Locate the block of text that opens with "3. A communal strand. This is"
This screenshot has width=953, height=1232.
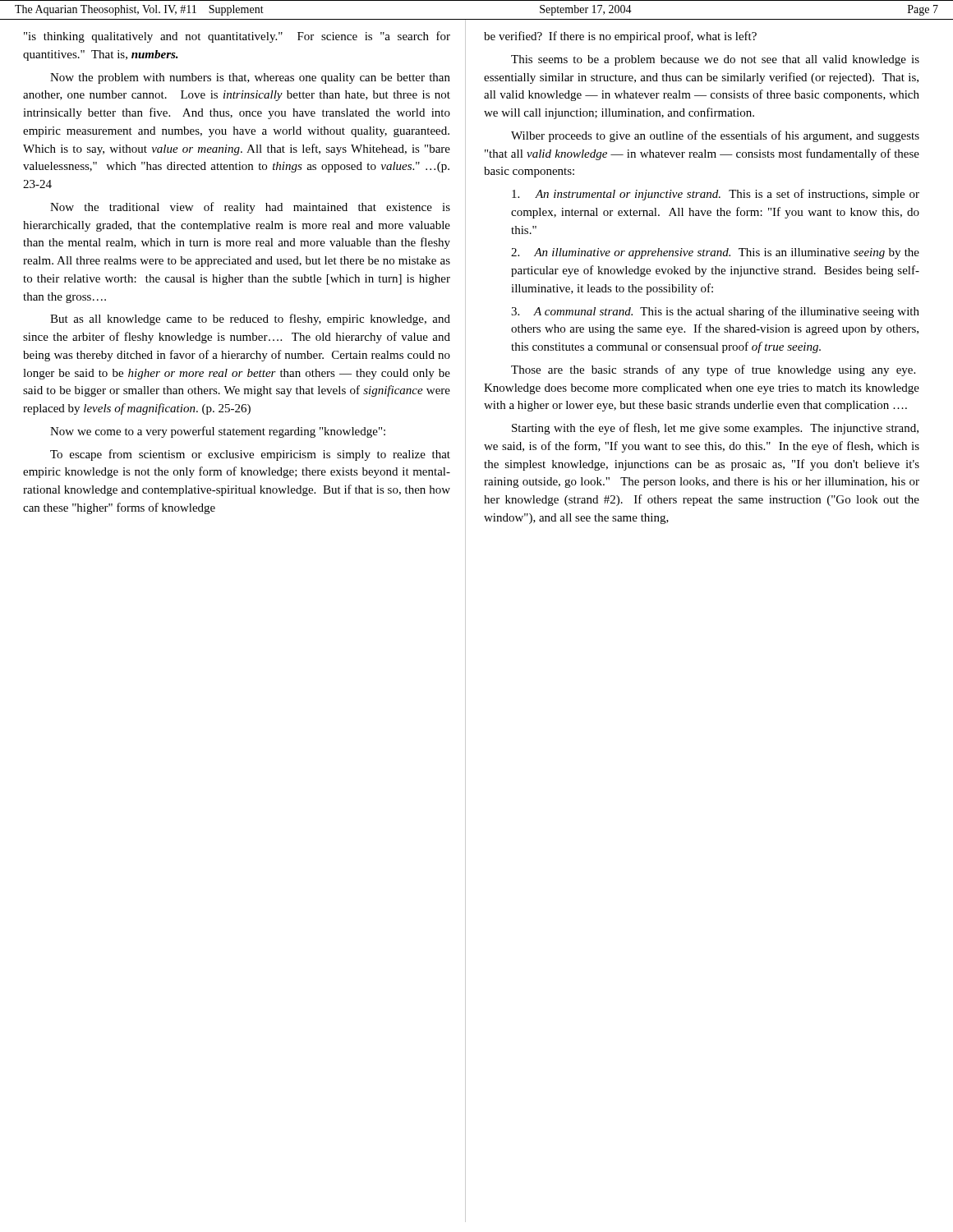(715, 329)
